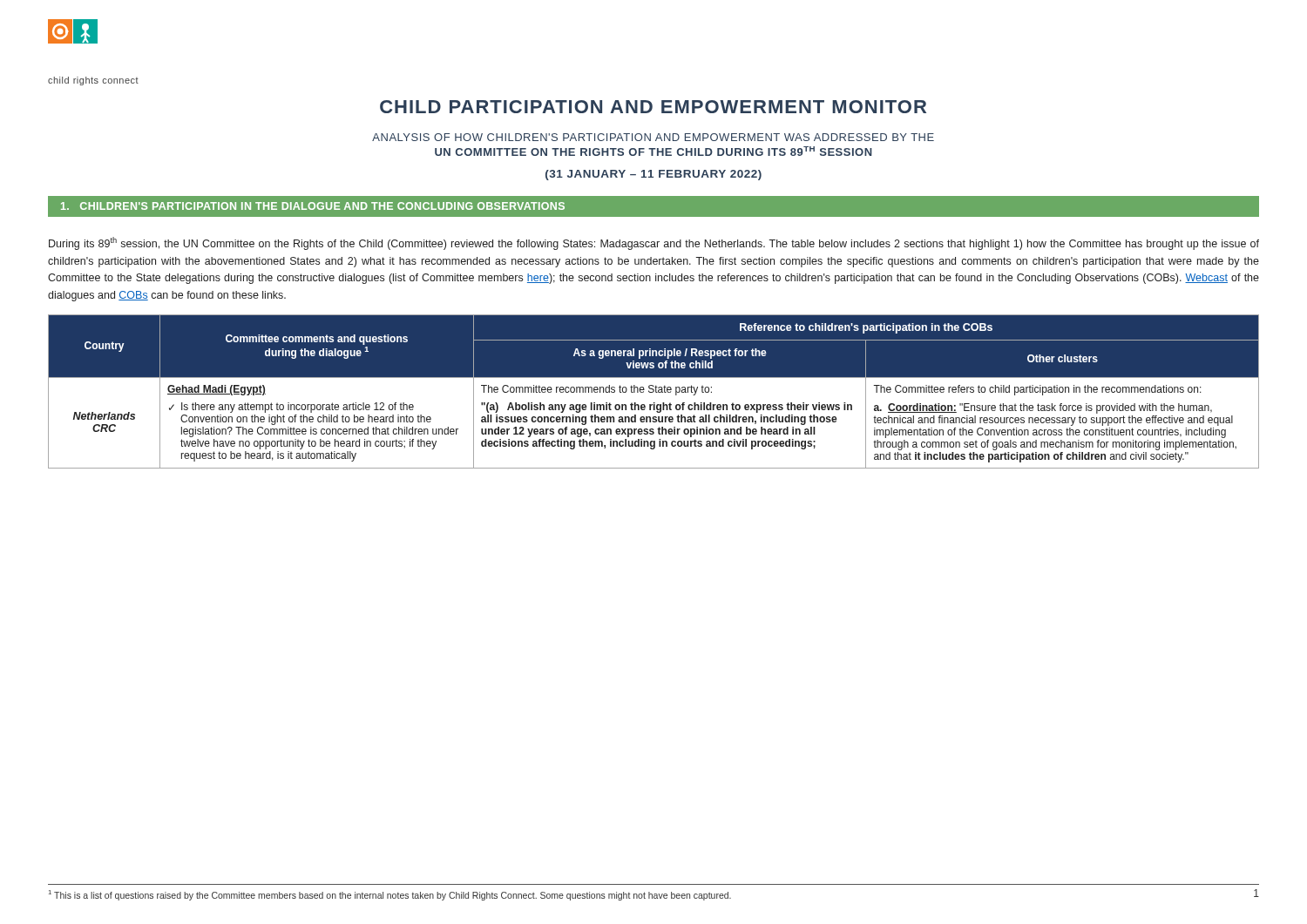This screenshot has height=924, width=1307.
Task: Click on the footnote that says "1 This is a list of"
Action: coord(654,894)
